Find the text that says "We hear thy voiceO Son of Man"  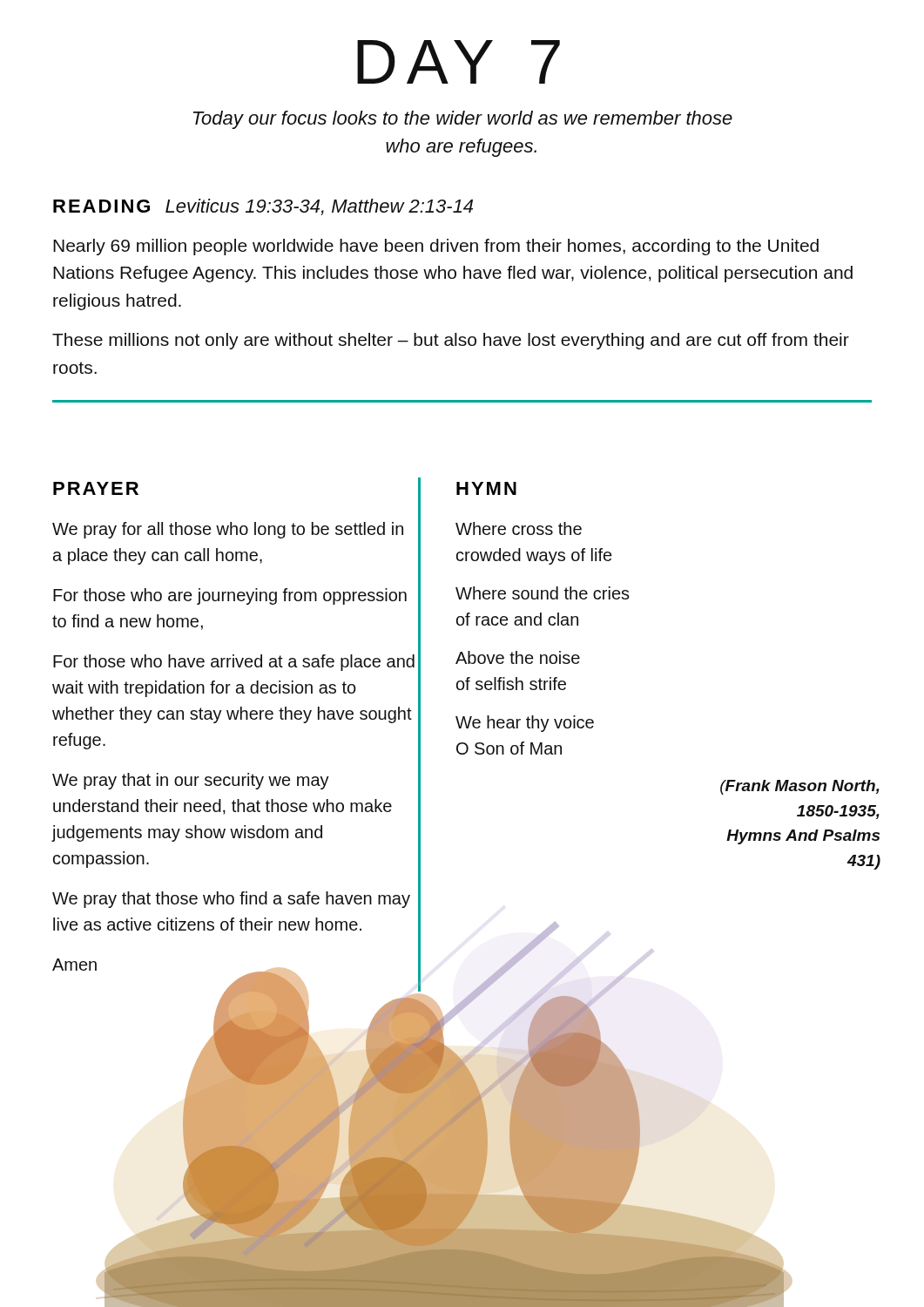[x=525, y=735]
